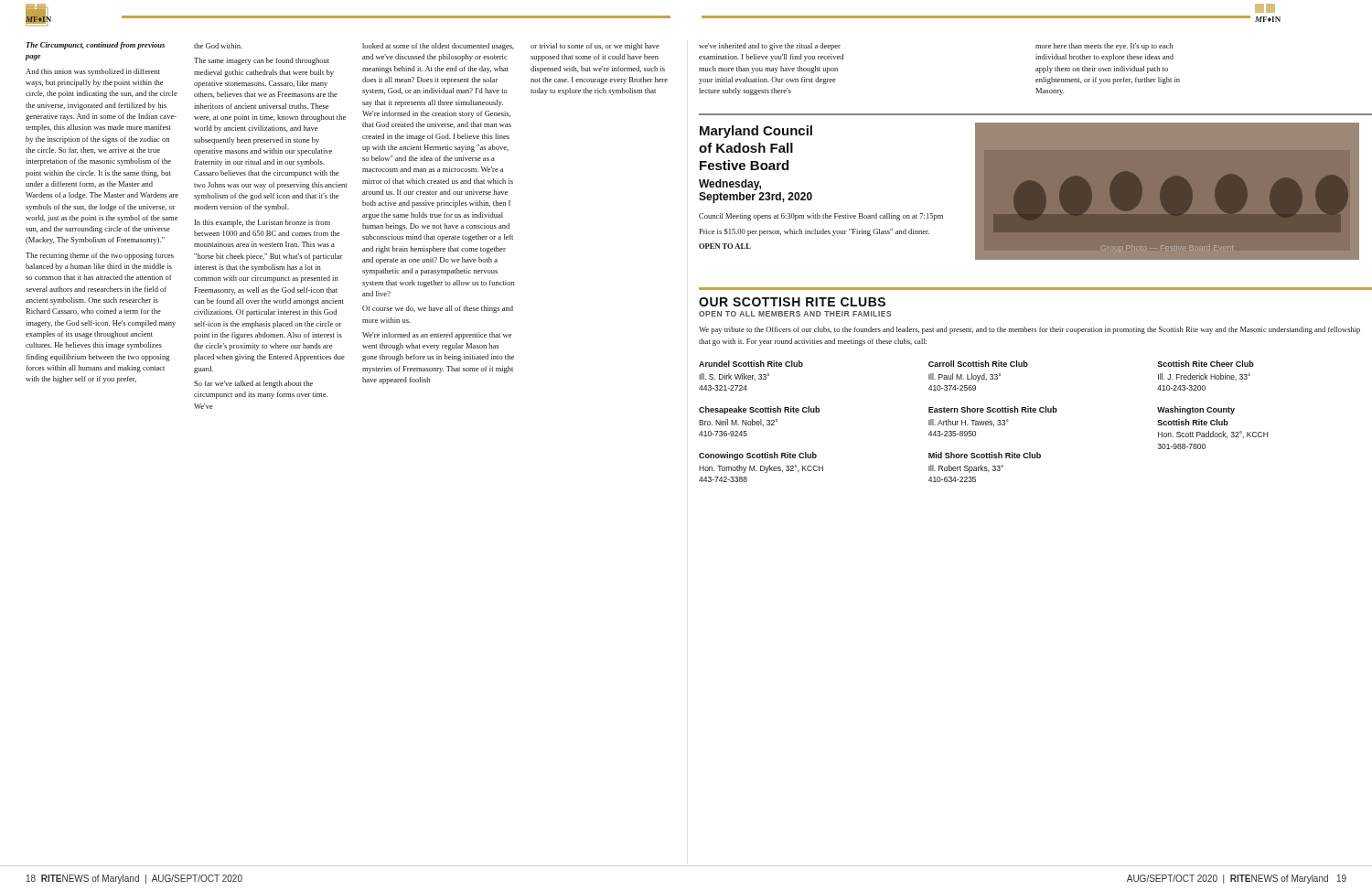Select the text block starting "OUR SCOTTISH RITE"

792,302
